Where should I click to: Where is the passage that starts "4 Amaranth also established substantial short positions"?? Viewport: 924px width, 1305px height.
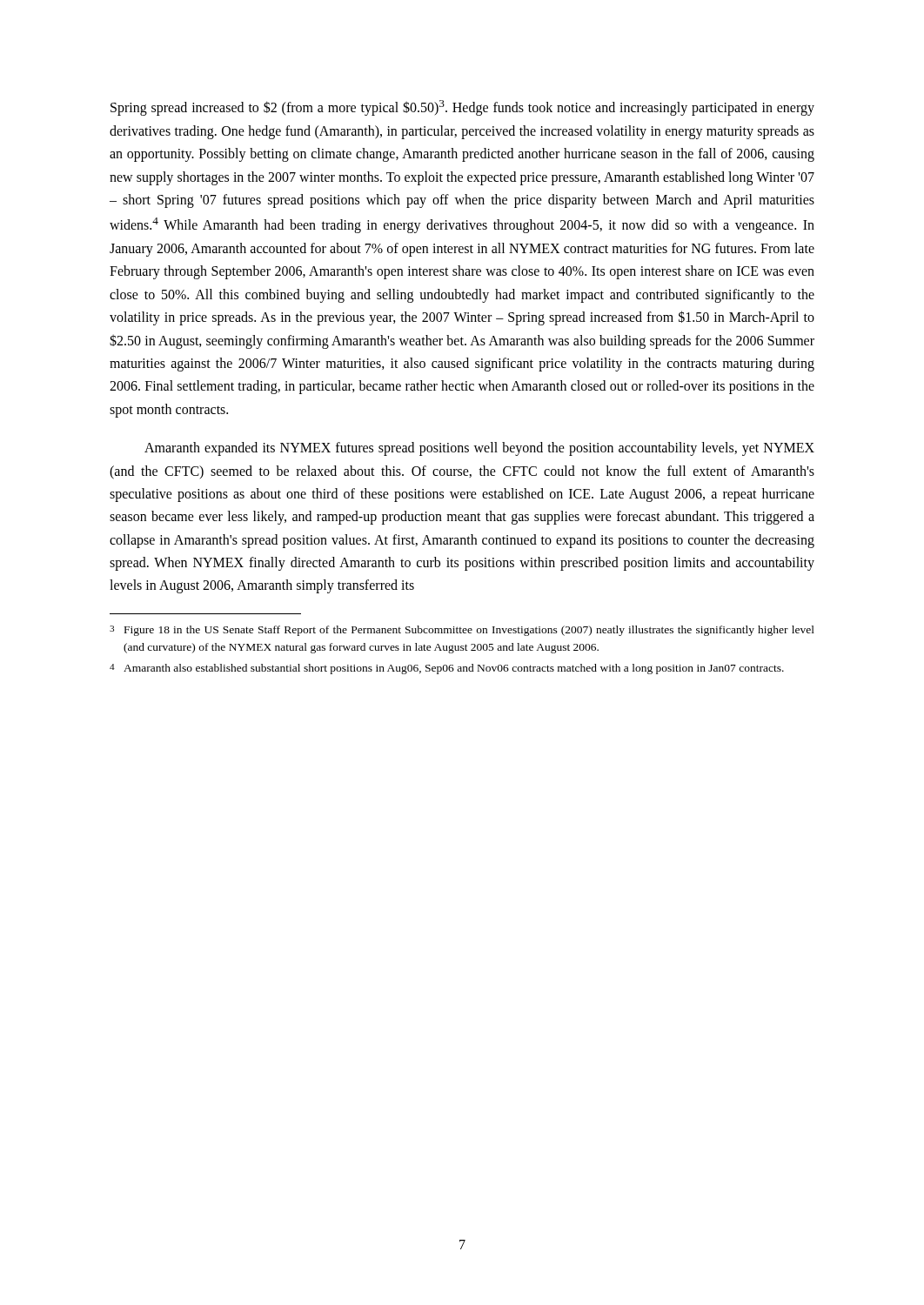pyautogui.click(x=447, y=670)
